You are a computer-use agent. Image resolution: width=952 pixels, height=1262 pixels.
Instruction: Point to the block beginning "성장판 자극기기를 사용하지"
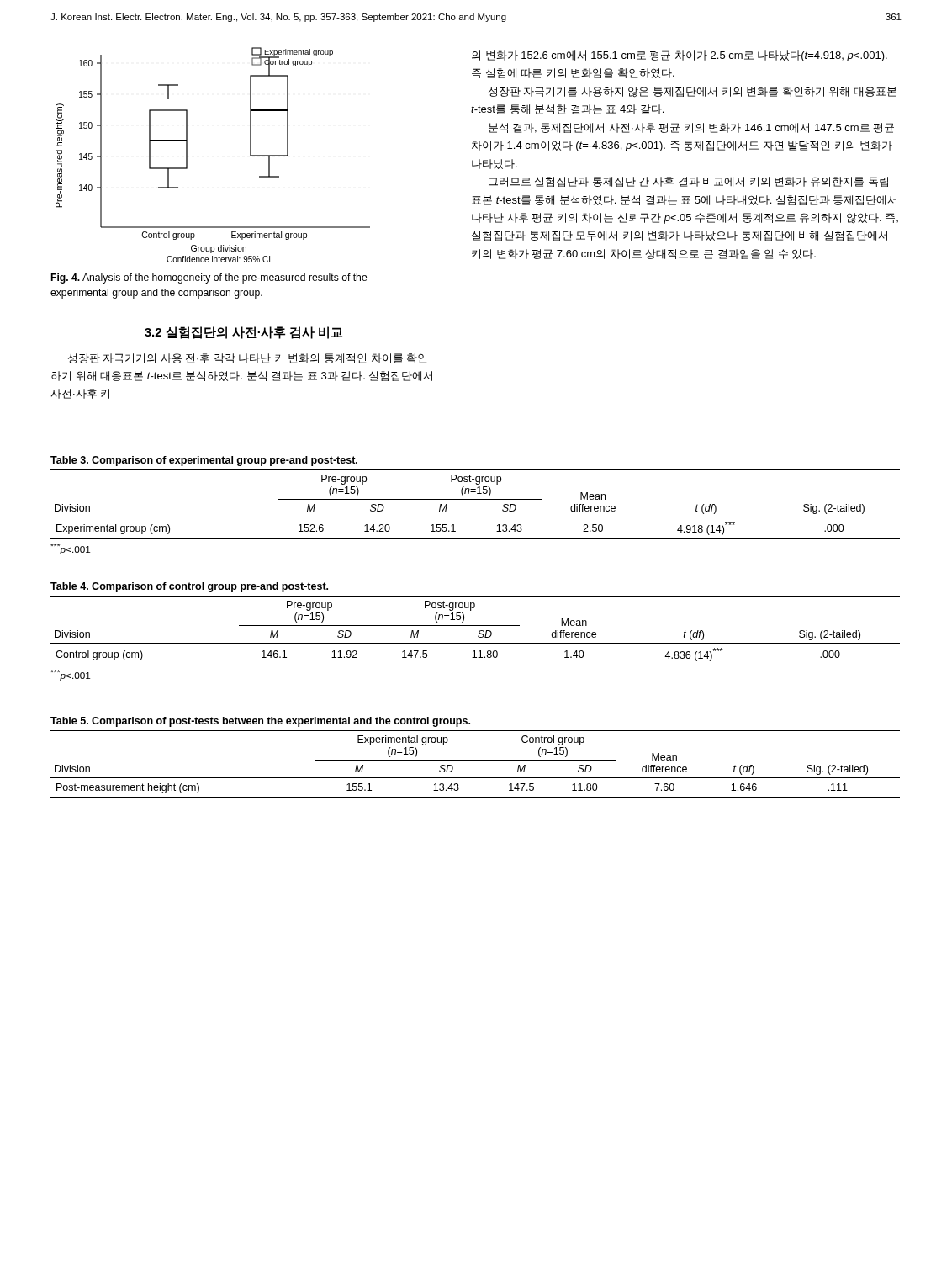(684, 100)
